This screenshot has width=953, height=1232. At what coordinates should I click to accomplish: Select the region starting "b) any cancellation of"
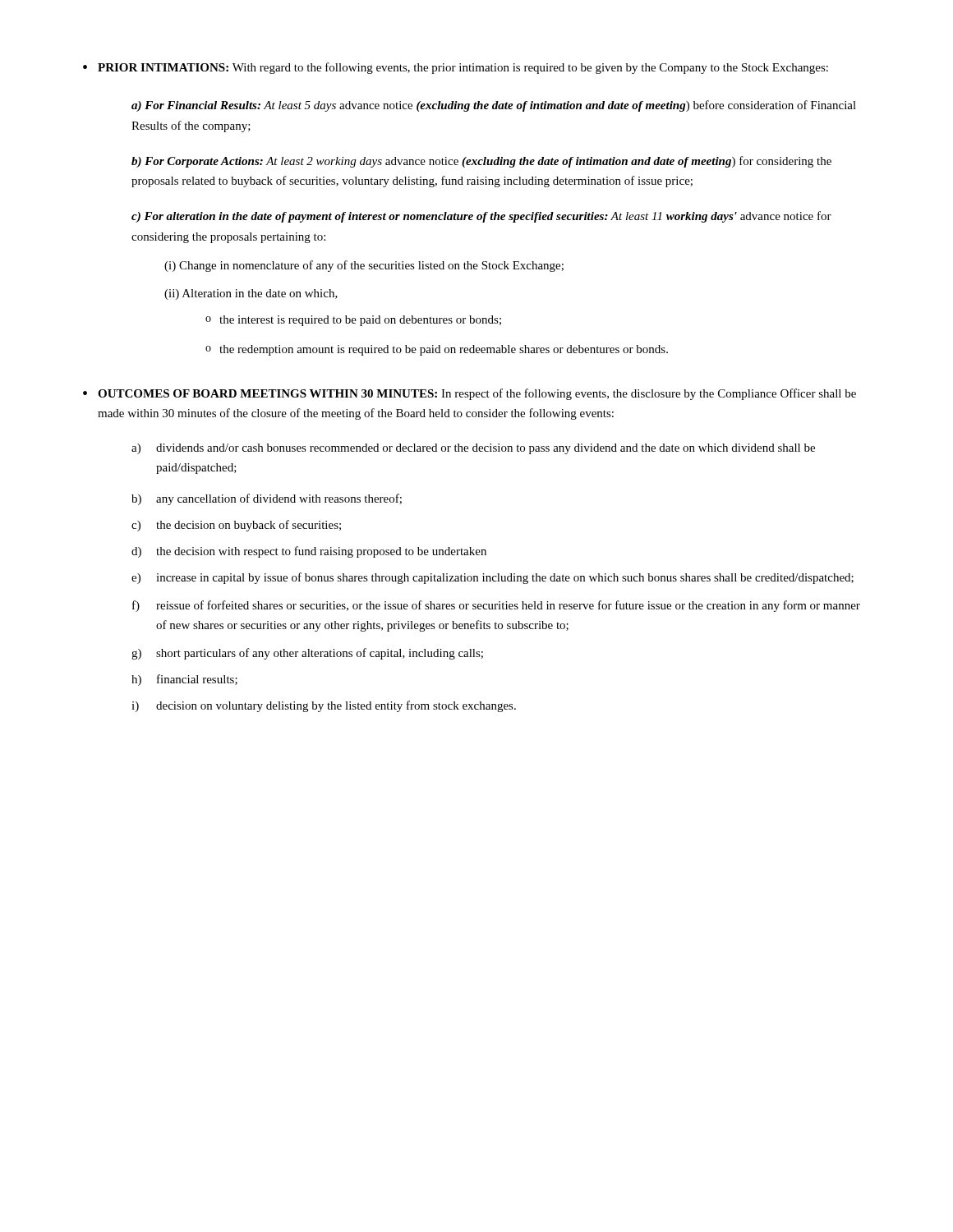point(267,499)
